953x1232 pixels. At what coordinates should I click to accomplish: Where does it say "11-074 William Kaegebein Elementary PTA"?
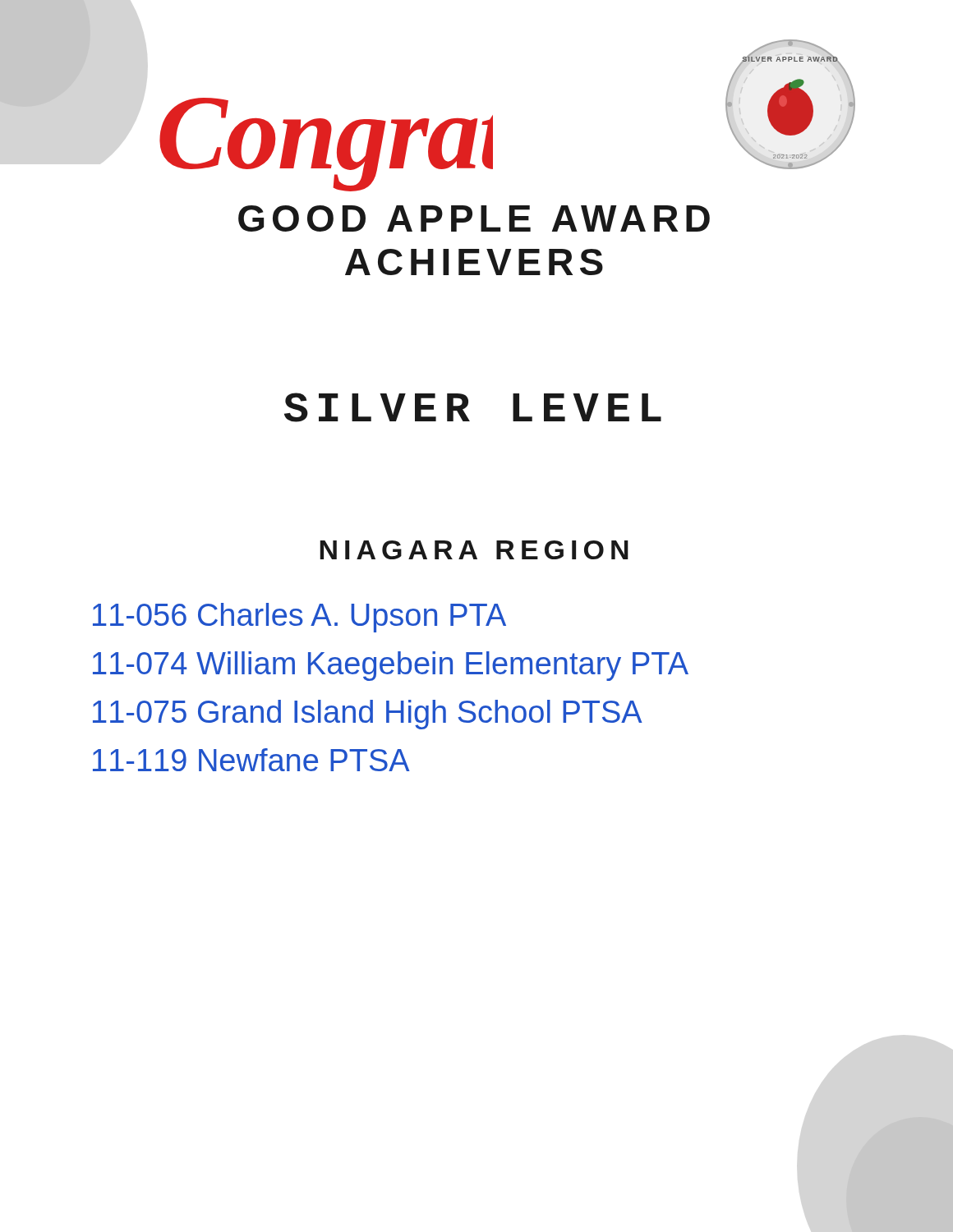(x=389, y=664)
